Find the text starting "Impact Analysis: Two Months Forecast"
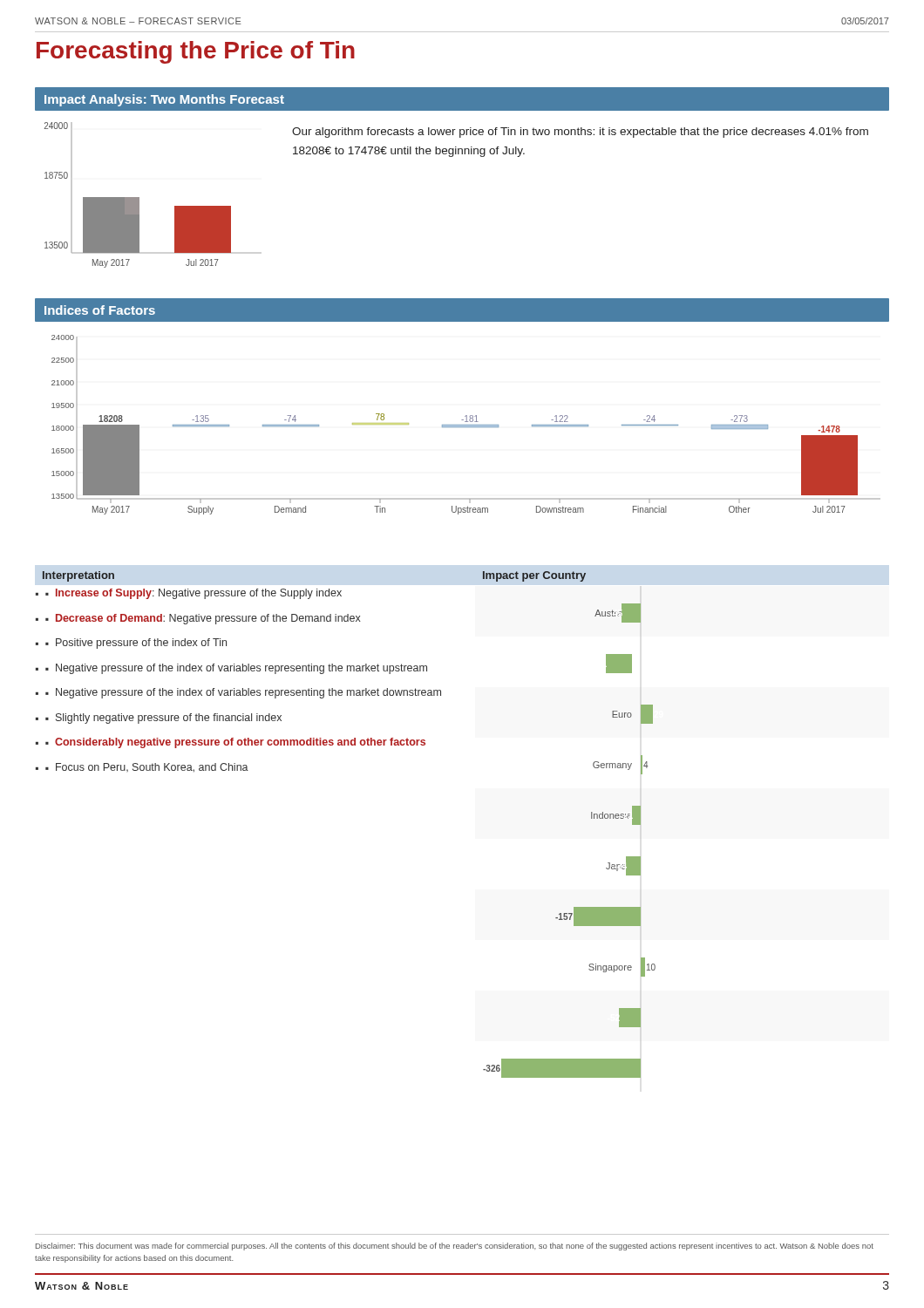 point(164,99)
